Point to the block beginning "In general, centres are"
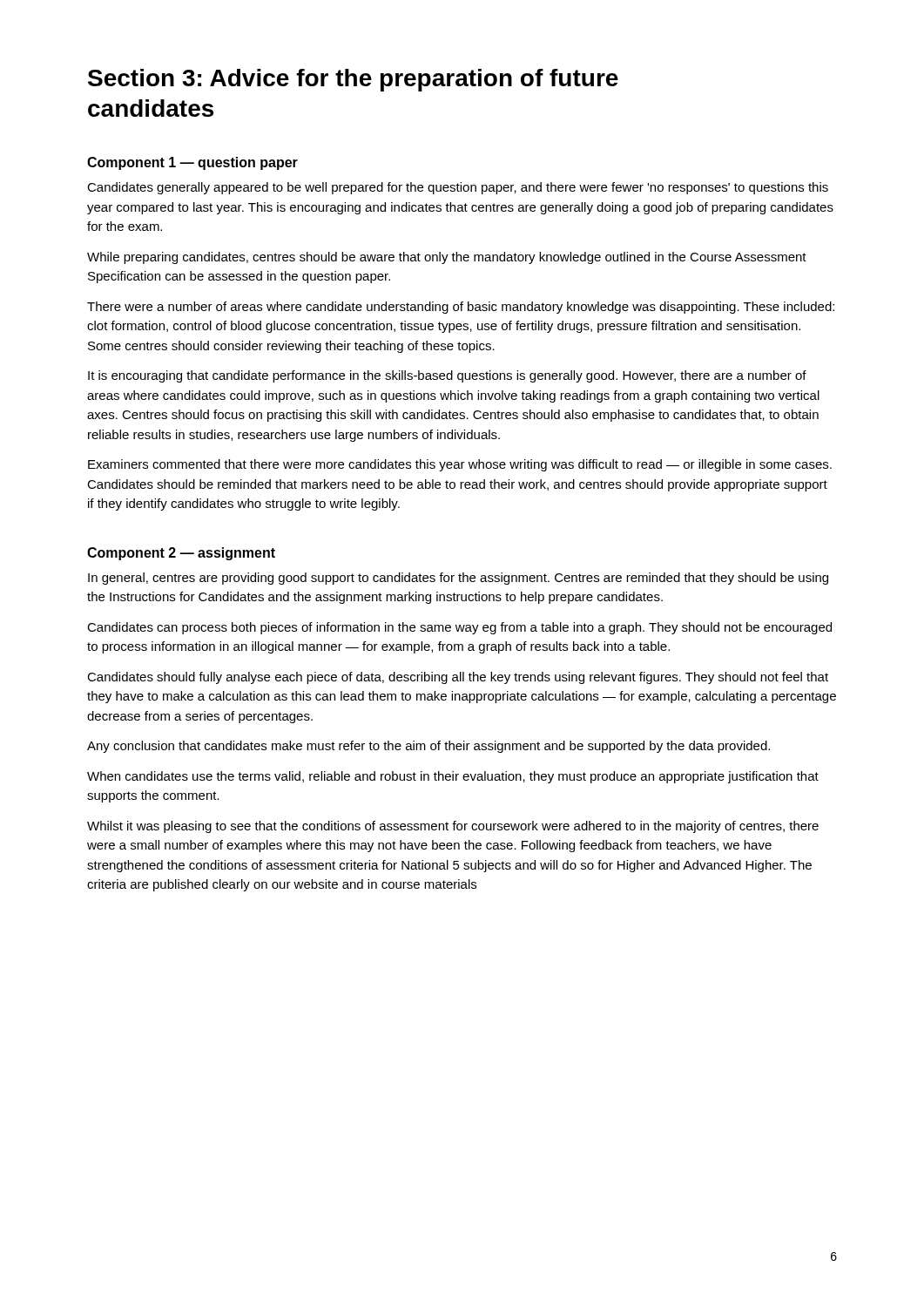Image resolution: width=924 pixels, height=1307 pixels. [458, 587]
